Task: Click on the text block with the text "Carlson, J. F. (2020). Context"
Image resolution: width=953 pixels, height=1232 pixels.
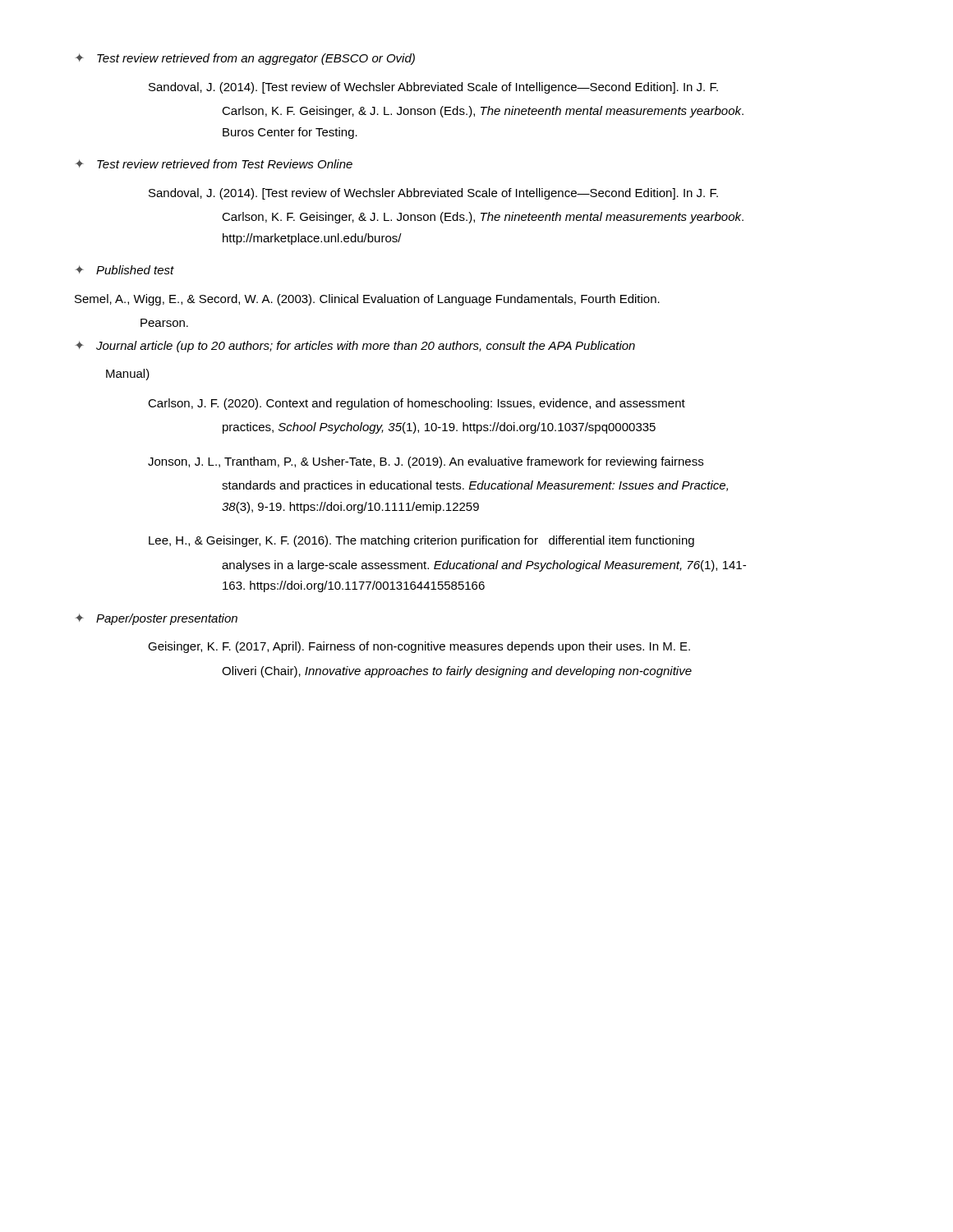Action: (x=513, y=415)
